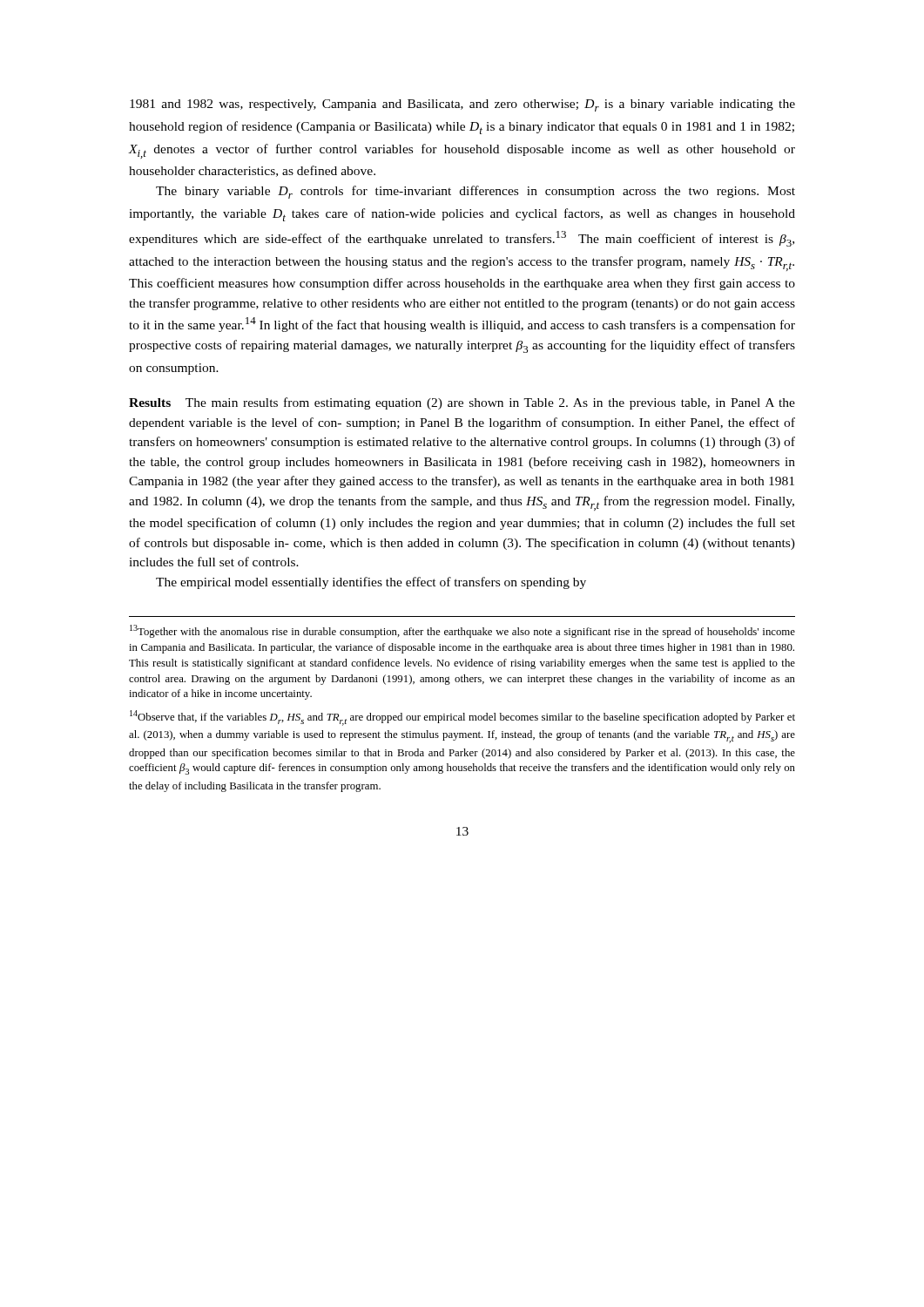
Task: Find the text block that reads "The empirical model essentially identifies the effect of"
Action: (x=462, y=582)
